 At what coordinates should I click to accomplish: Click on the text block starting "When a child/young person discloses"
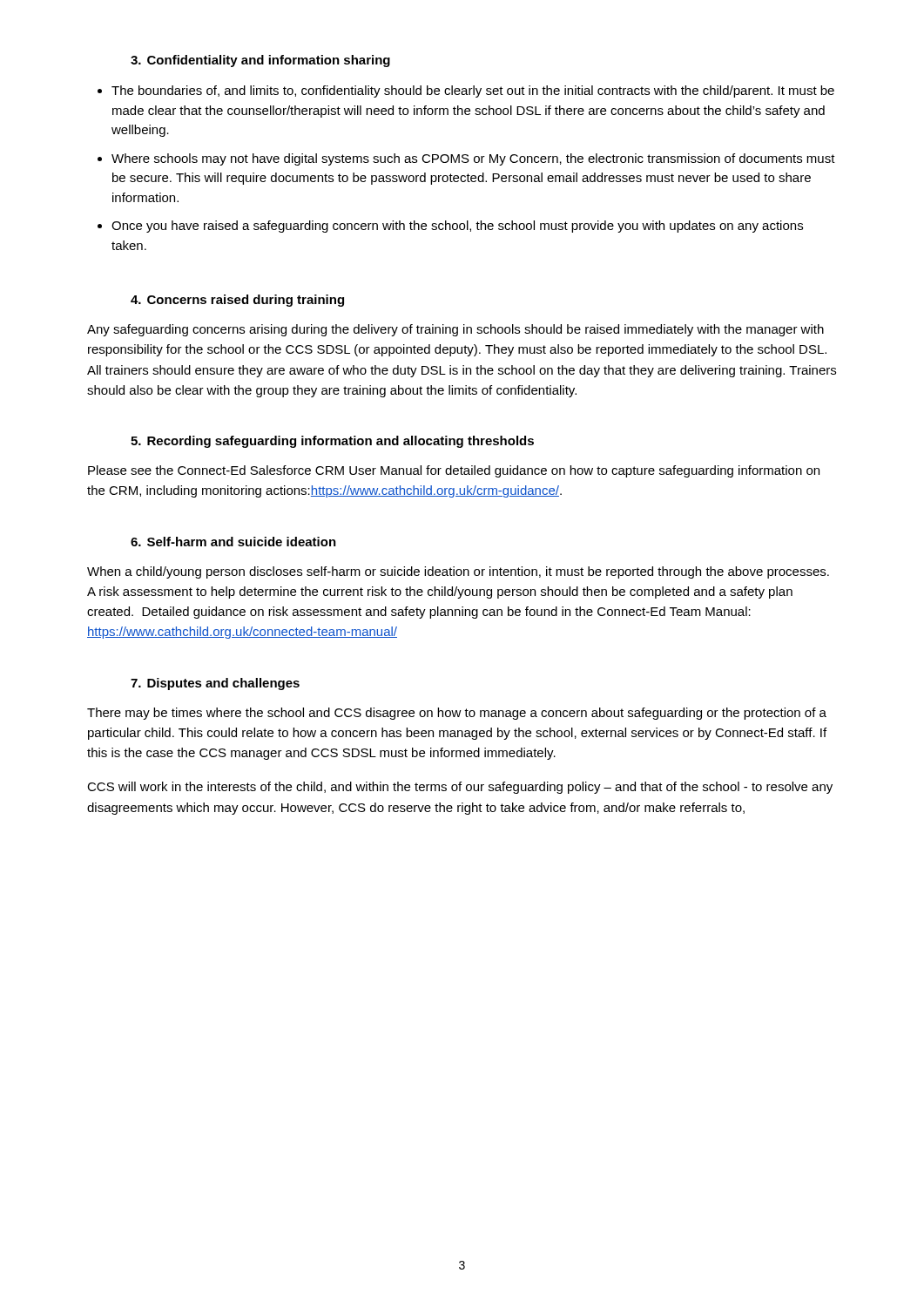[x=459, y=601]
